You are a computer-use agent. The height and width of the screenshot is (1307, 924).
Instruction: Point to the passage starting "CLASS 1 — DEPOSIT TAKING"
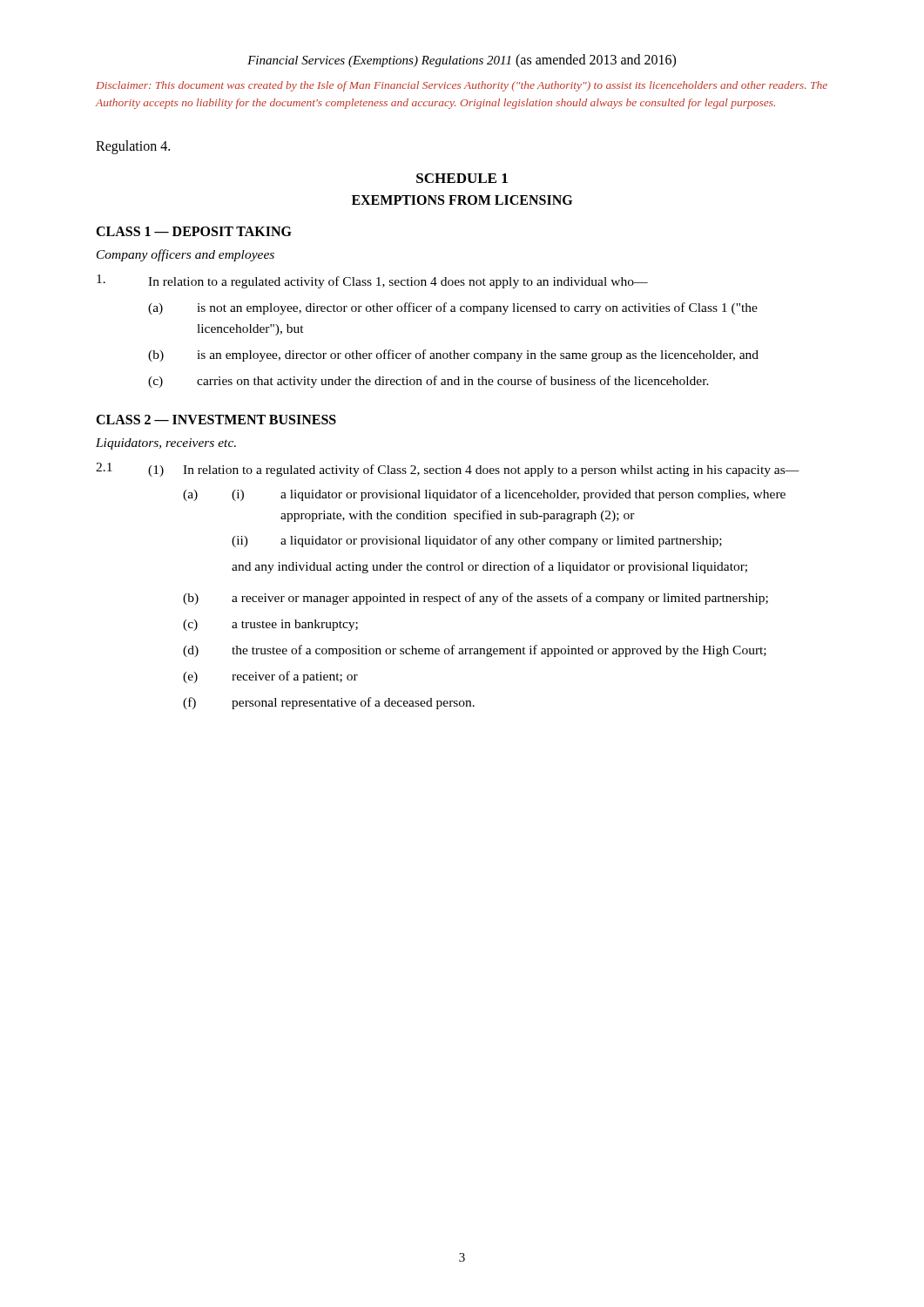coord(194,231)
